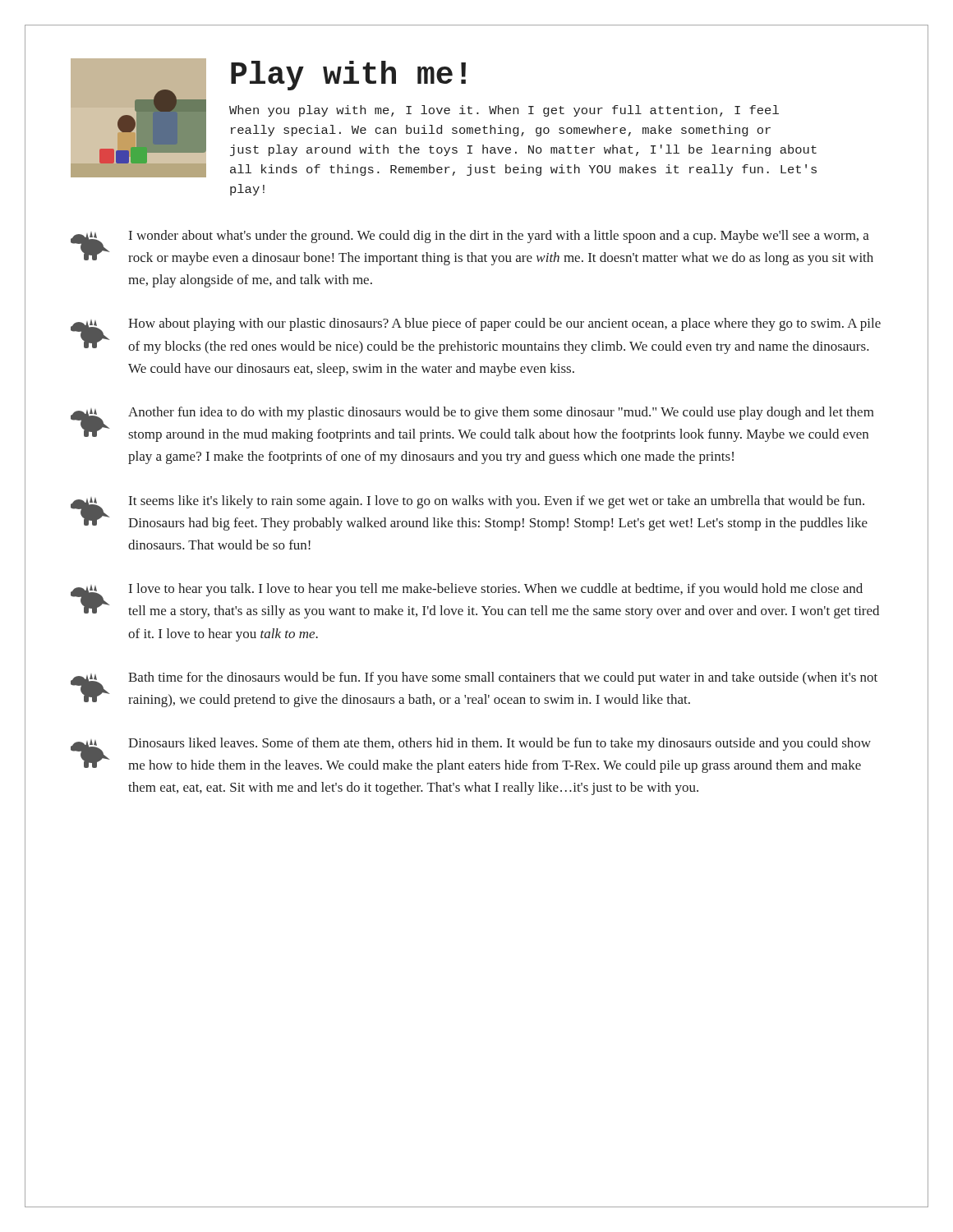Point to the text block starting "I wonder about what's under"
Screen dimensions: 1232x953
tap(476, 258)
